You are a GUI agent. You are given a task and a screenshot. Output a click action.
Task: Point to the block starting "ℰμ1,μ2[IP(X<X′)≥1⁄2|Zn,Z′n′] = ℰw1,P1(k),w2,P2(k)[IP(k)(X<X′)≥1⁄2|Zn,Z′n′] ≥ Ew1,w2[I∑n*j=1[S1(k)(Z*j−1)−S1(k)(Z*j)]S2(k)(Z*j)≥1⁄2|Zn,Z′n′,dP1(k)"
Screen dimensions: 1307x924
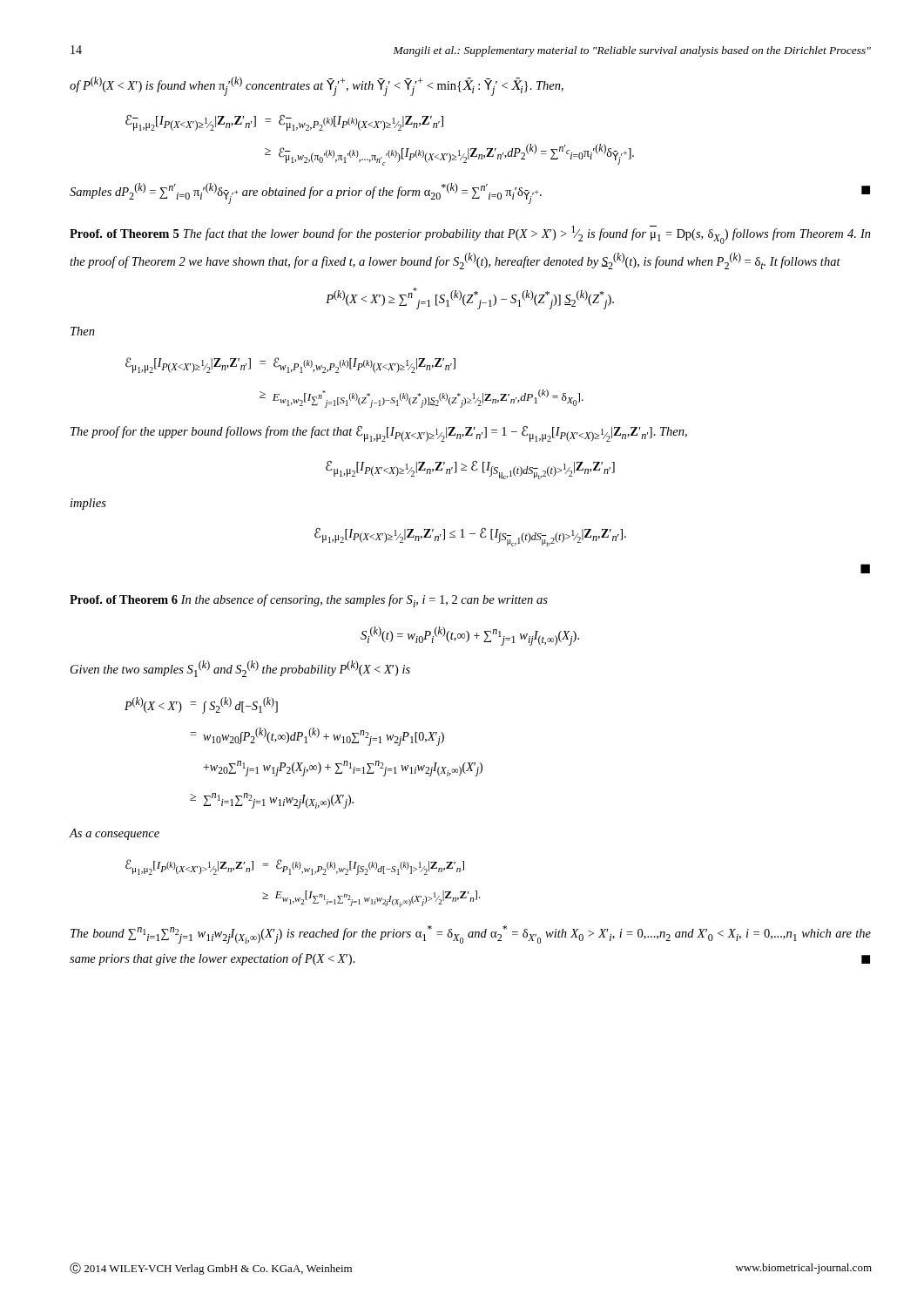click(354, 382)
